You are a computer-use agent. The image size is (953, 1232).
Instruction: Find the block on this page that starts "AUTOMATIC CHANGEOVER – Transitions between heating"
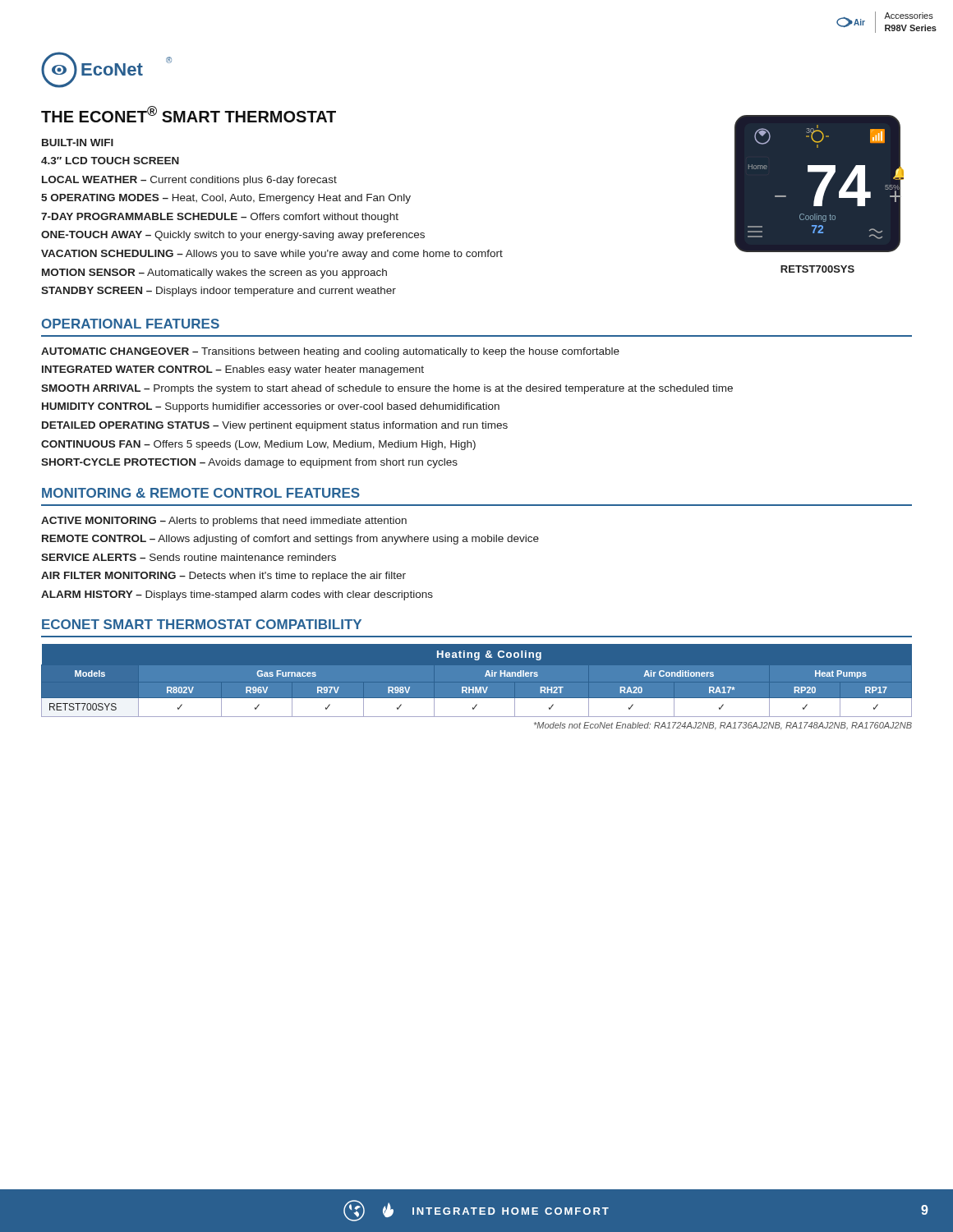tap(330, 351)
